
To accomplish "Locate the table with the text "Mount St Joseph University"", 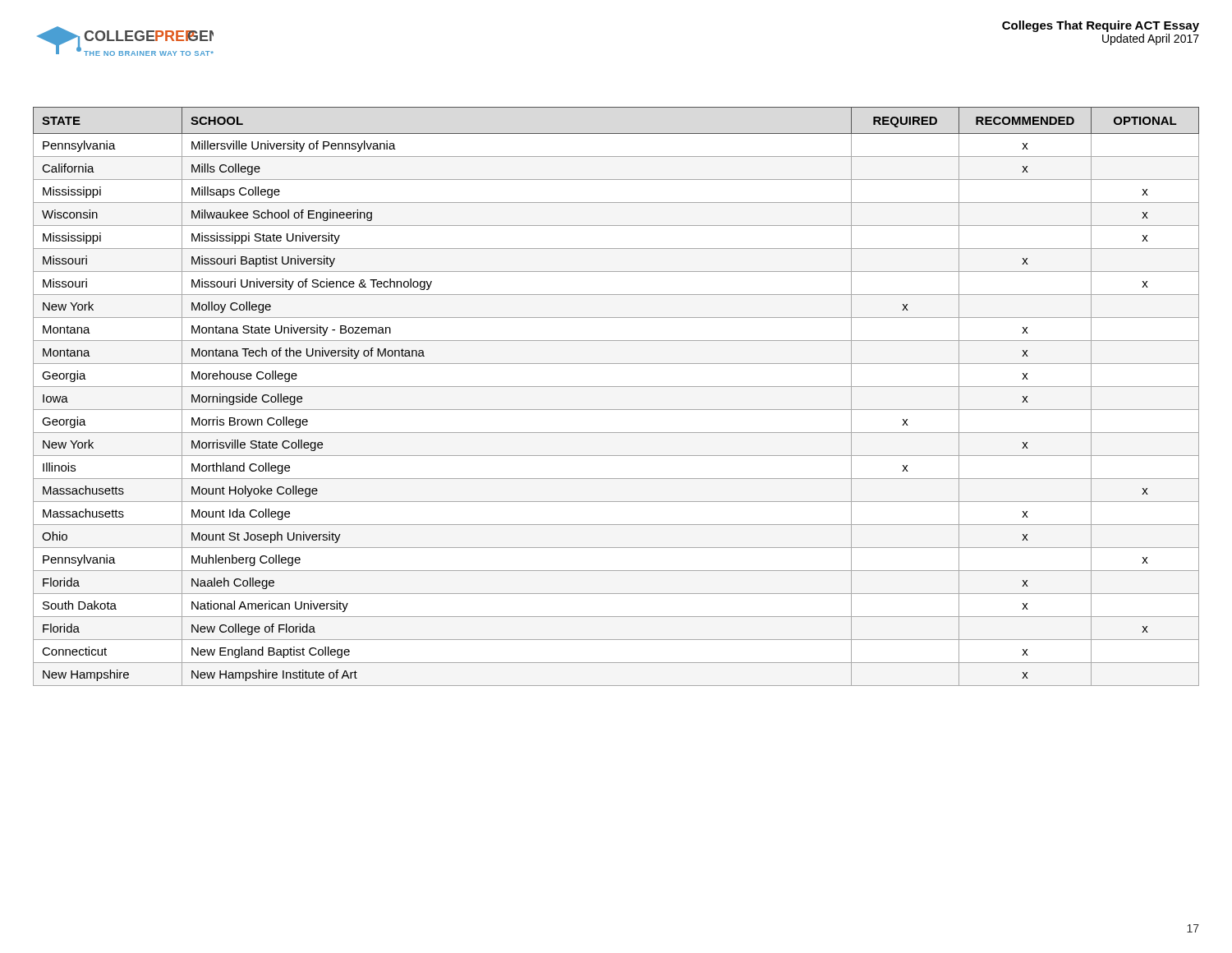I will coord(616,396).
